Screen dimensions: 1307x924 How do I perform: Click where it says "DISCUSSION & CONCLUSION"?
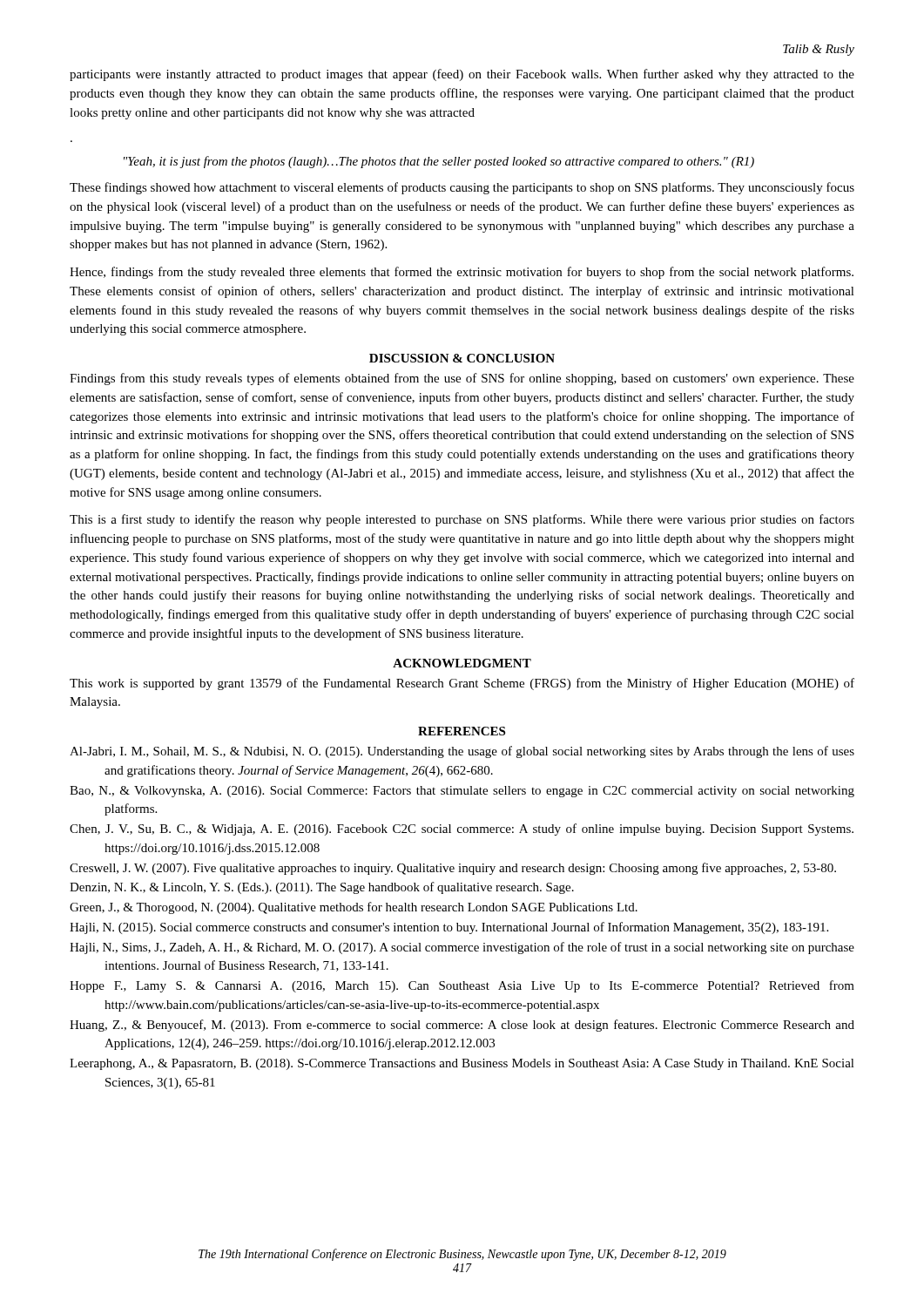click(x=462, y=358)
